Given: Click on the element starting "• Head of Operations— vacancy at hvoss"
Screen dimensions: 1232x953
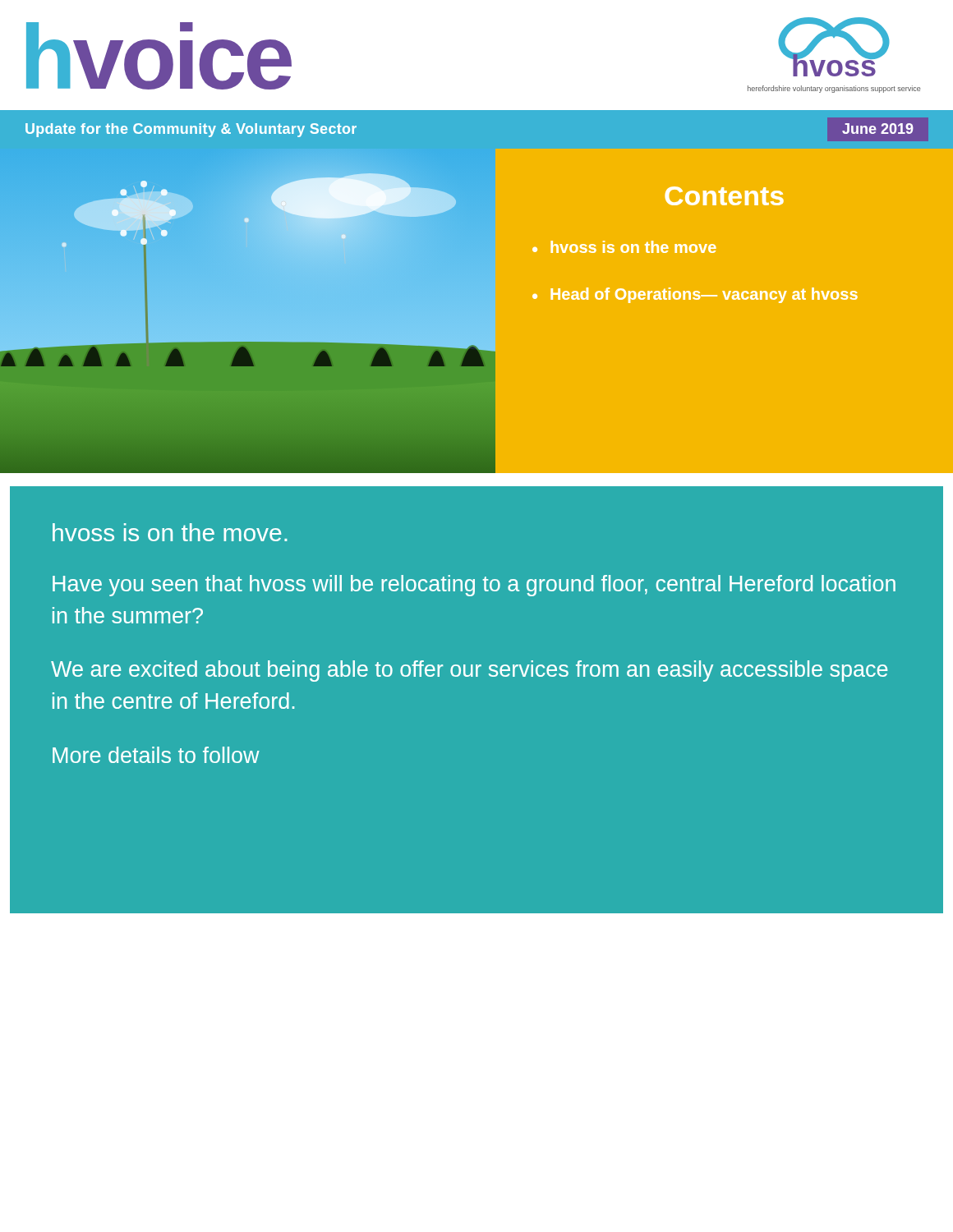Looking at the screenshot, I should 695,296.
